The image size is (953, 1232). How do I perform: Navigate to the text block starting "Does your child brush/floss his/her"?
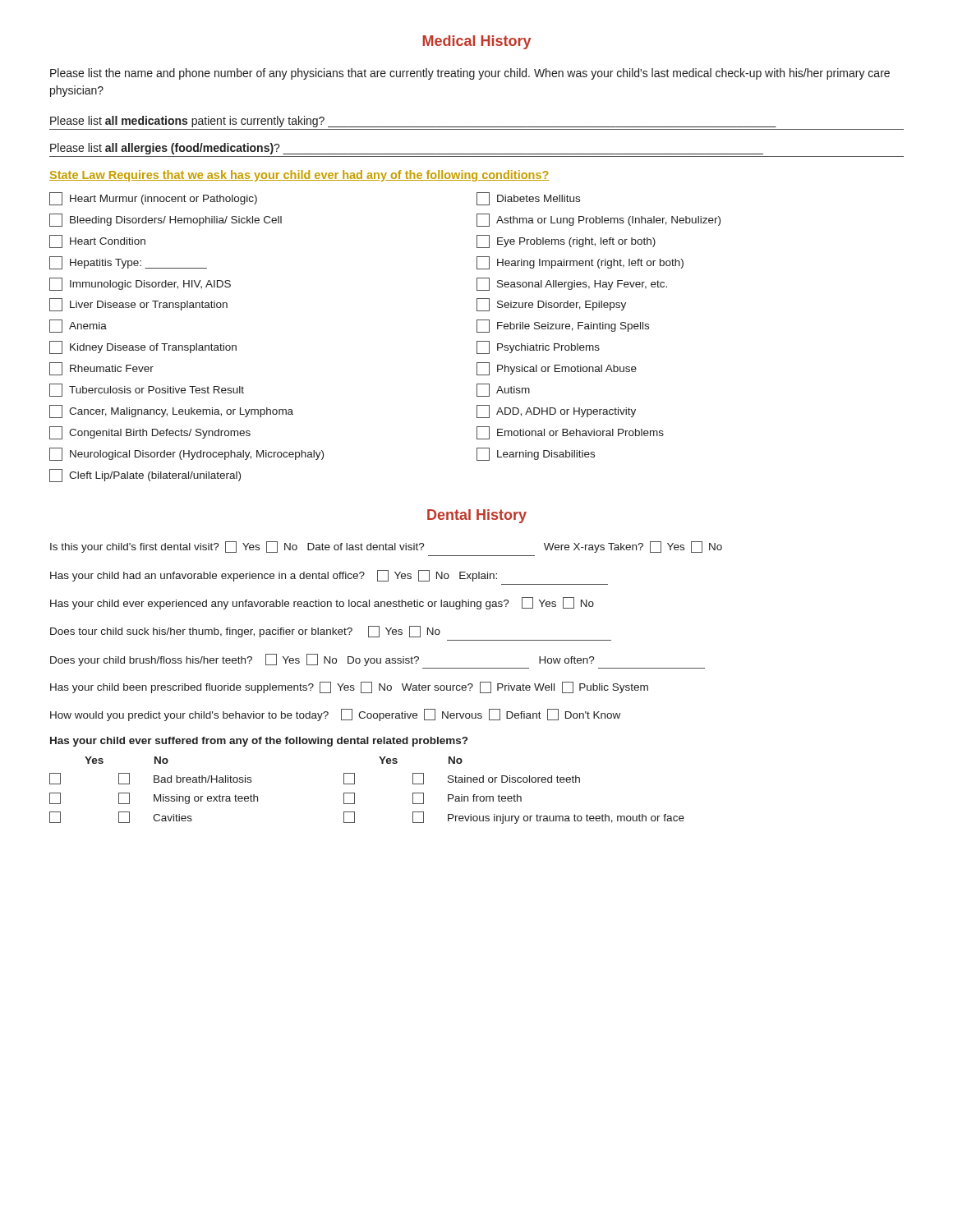[377, 660]
